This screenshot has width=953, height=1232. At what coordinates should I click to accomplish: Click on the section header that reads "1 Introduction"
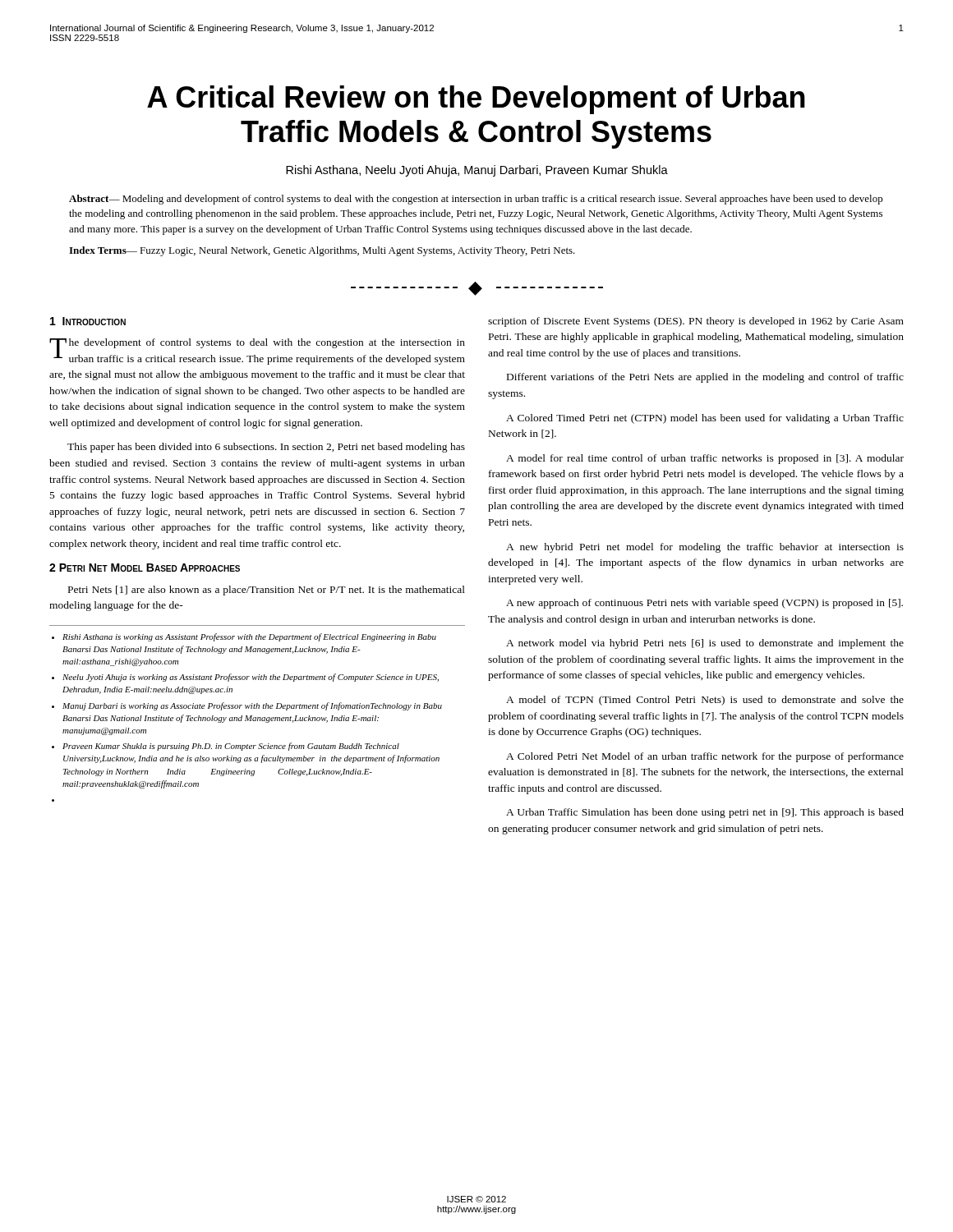point(88,321)
